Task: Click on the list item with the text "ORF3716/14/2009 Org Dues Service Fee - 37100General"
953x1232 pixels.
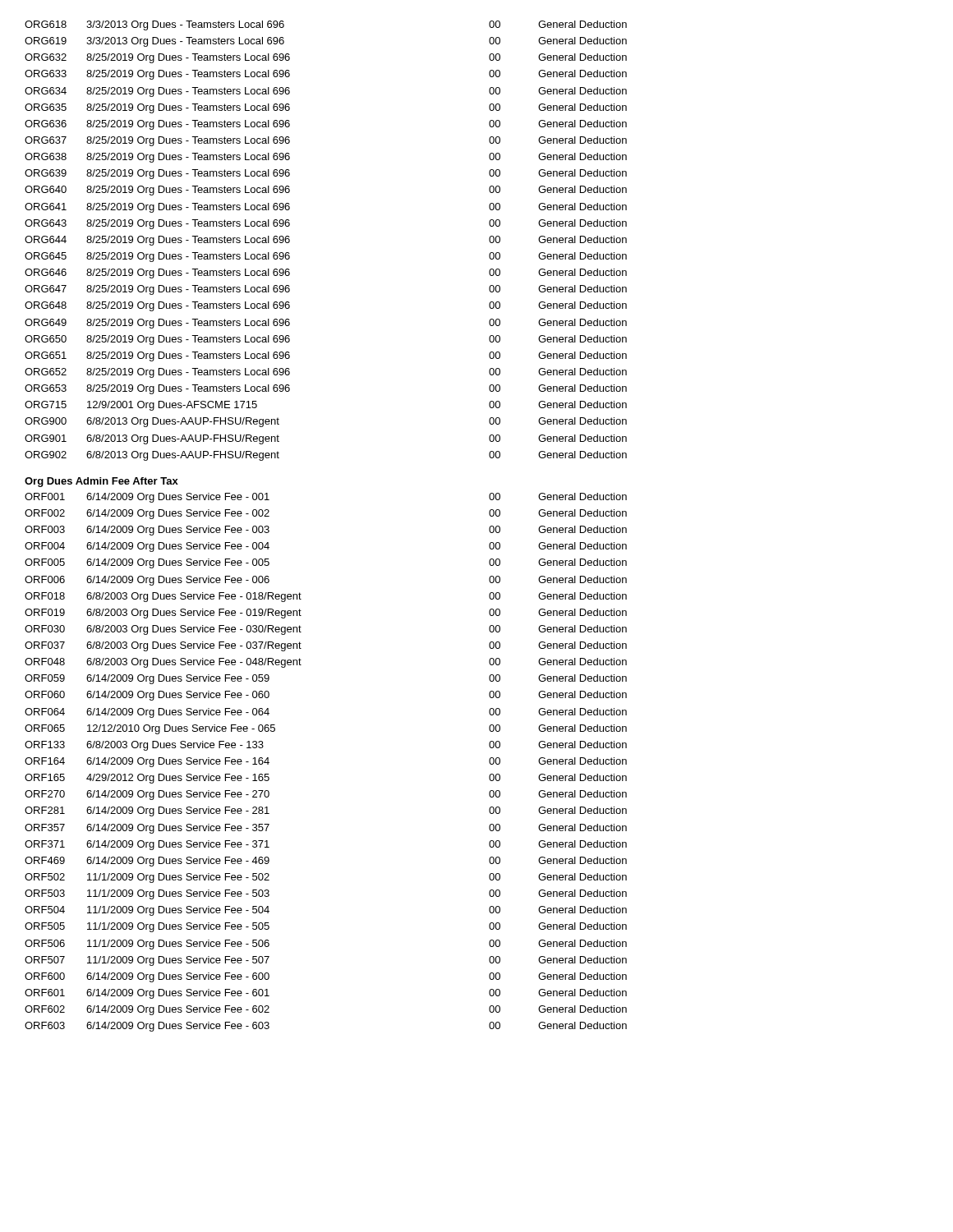Action: (44, 844)
